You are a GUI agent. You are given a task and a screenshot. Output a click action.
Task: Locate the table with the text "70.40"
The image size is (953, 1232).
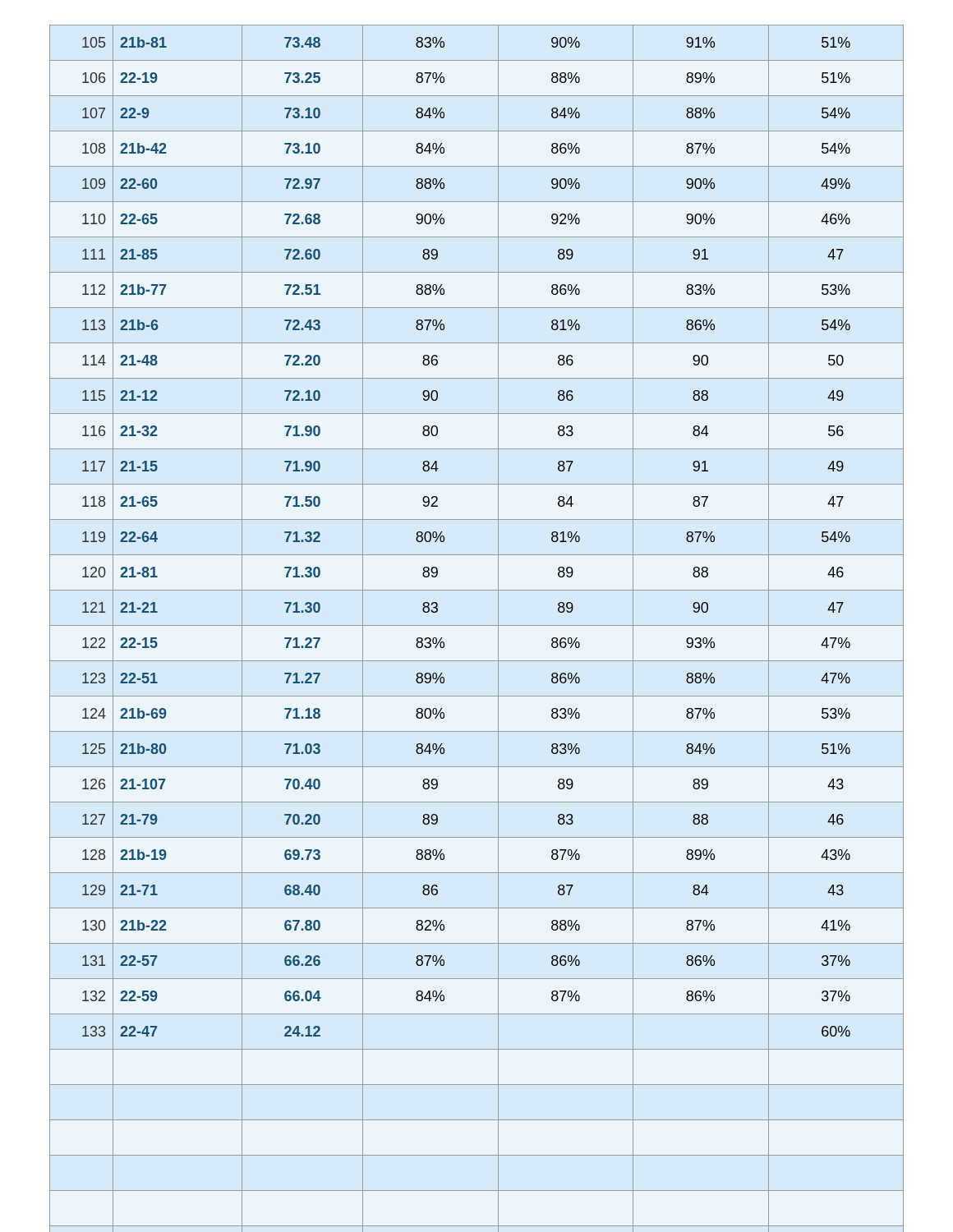tap(476, 628)
